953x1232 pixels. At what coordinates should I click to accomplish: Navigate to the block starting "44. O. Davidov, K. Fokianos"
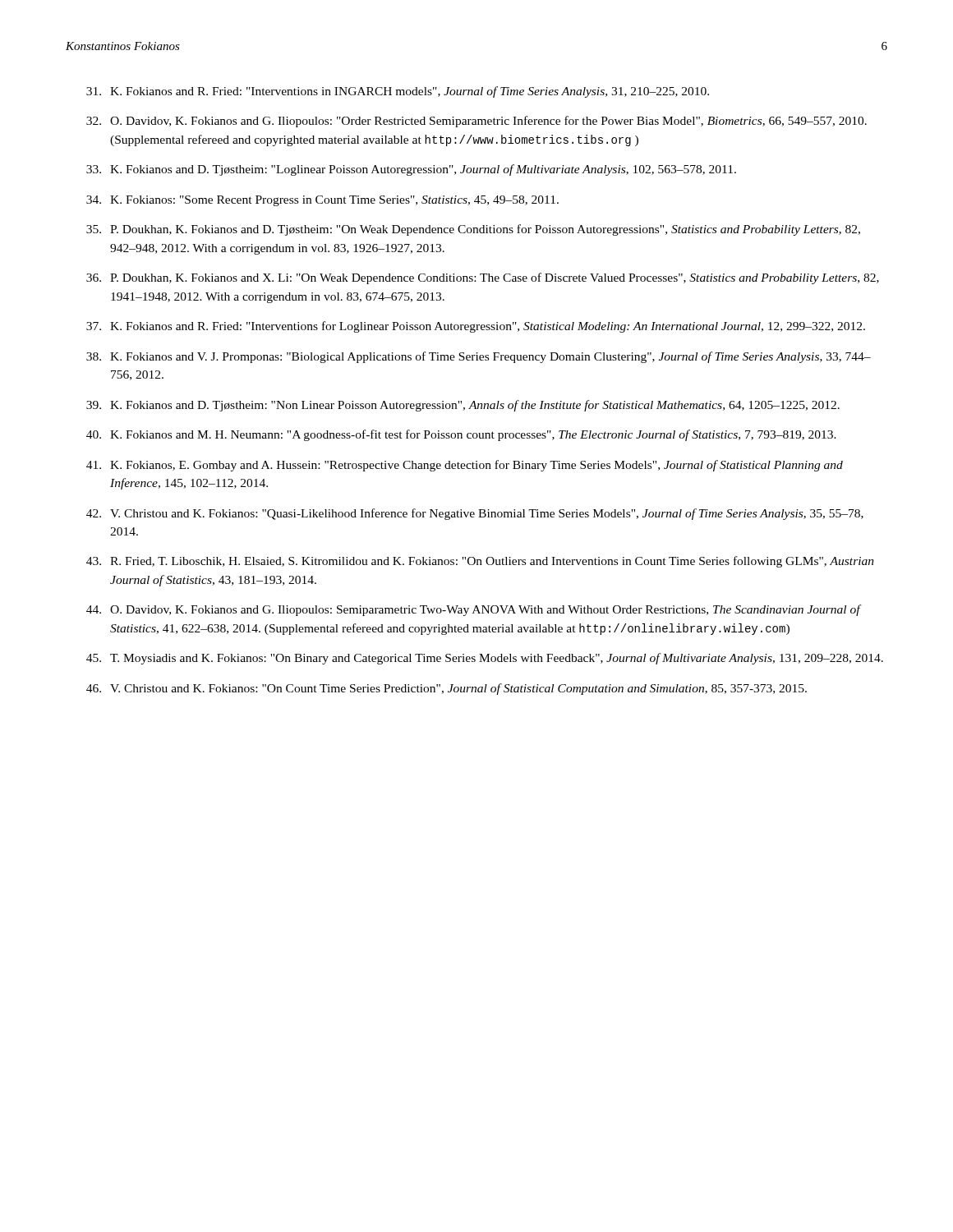[x=476, y=619]
